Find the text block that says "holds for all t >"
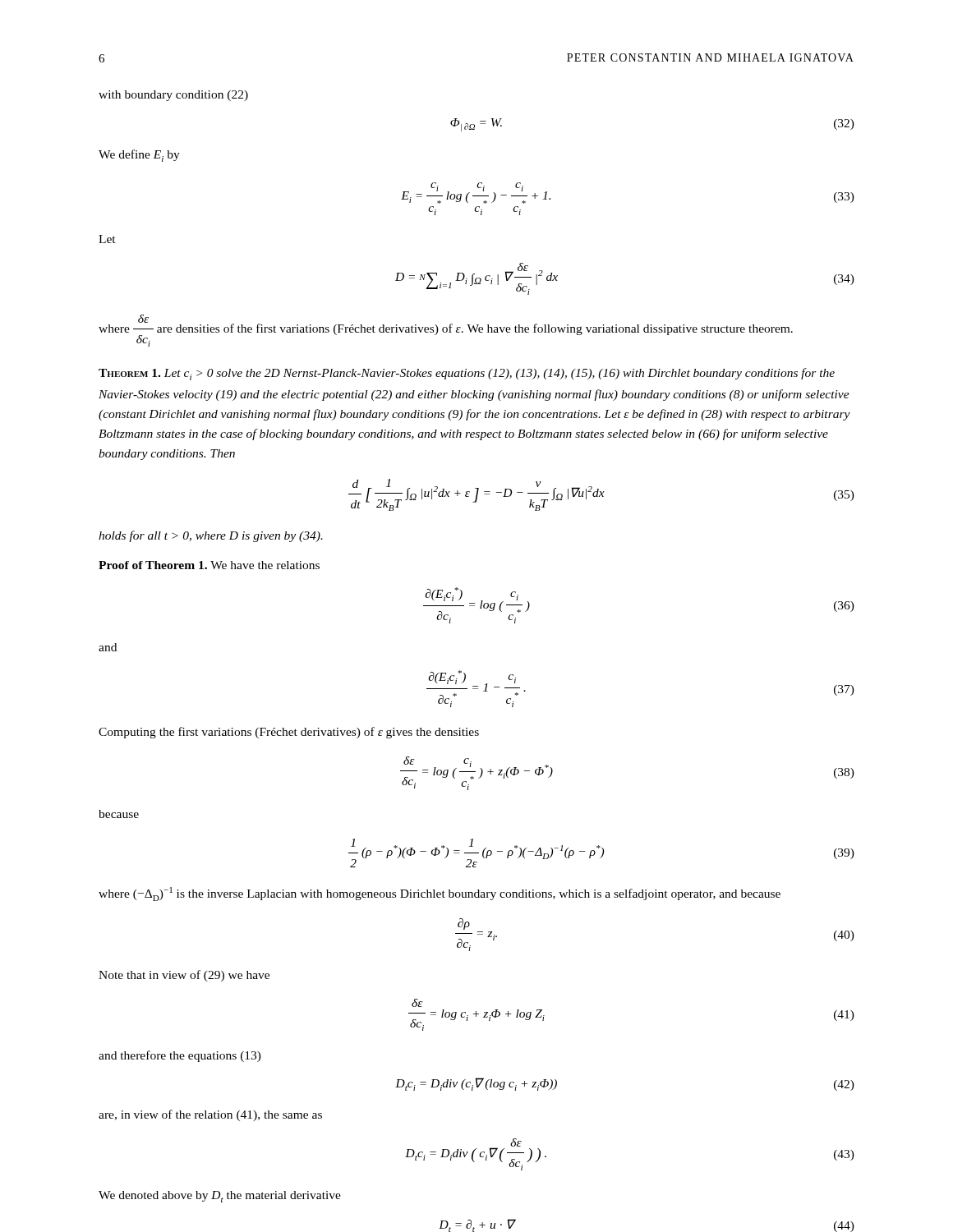This screenshot has width=953, height=1232. click(x=211, y=535)
